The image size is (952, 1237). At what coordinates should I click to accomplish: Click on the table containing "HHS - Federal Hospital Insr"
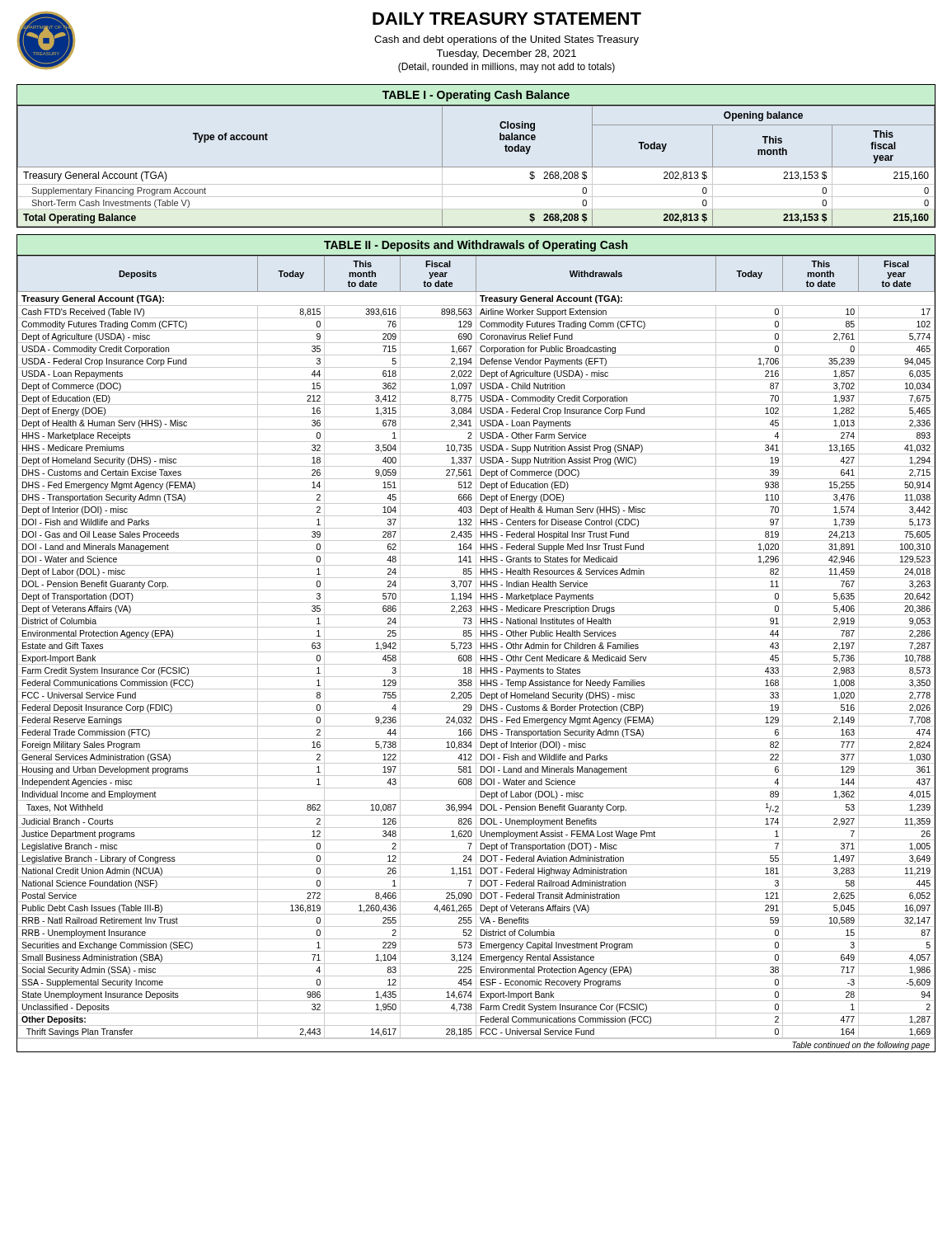click(476, 643)
